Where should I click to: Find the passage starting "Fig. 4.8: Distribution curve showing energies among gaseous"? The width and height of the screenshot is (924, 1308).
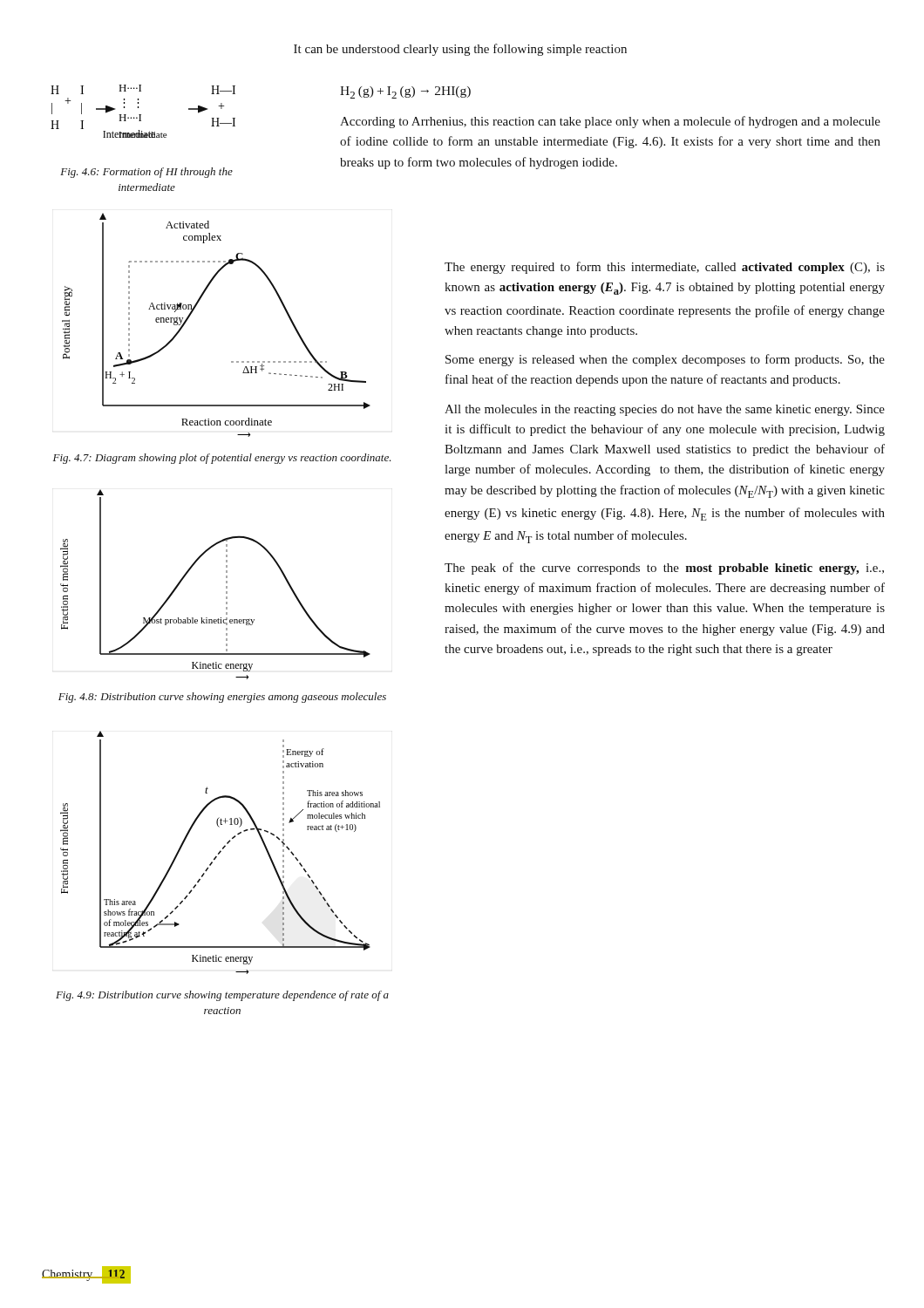click(x=222, y=696)
